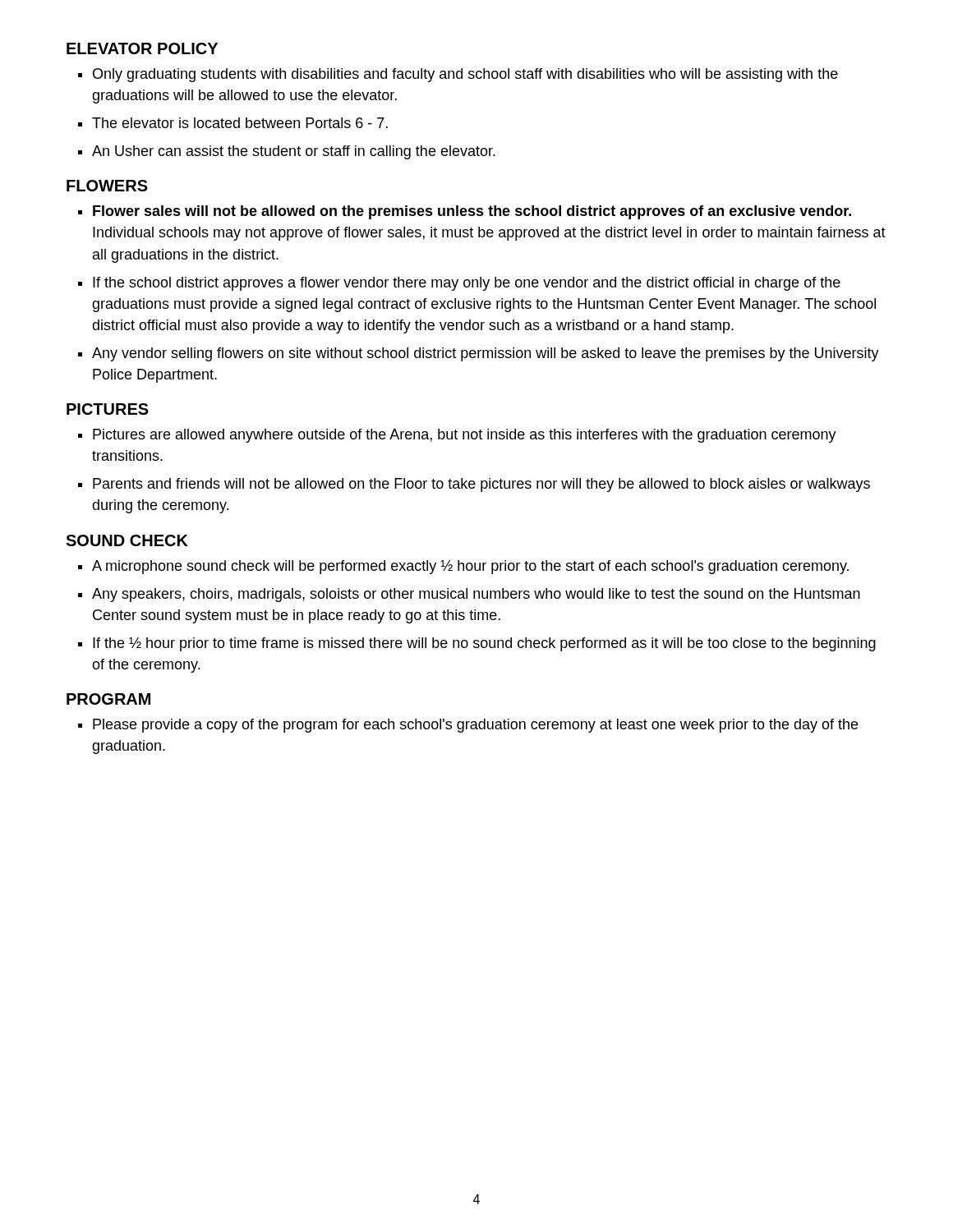Click on the list item that reads "Only graduating students with disabilities"
This screenshot has width=953, height=1232.
click(465, 85)
